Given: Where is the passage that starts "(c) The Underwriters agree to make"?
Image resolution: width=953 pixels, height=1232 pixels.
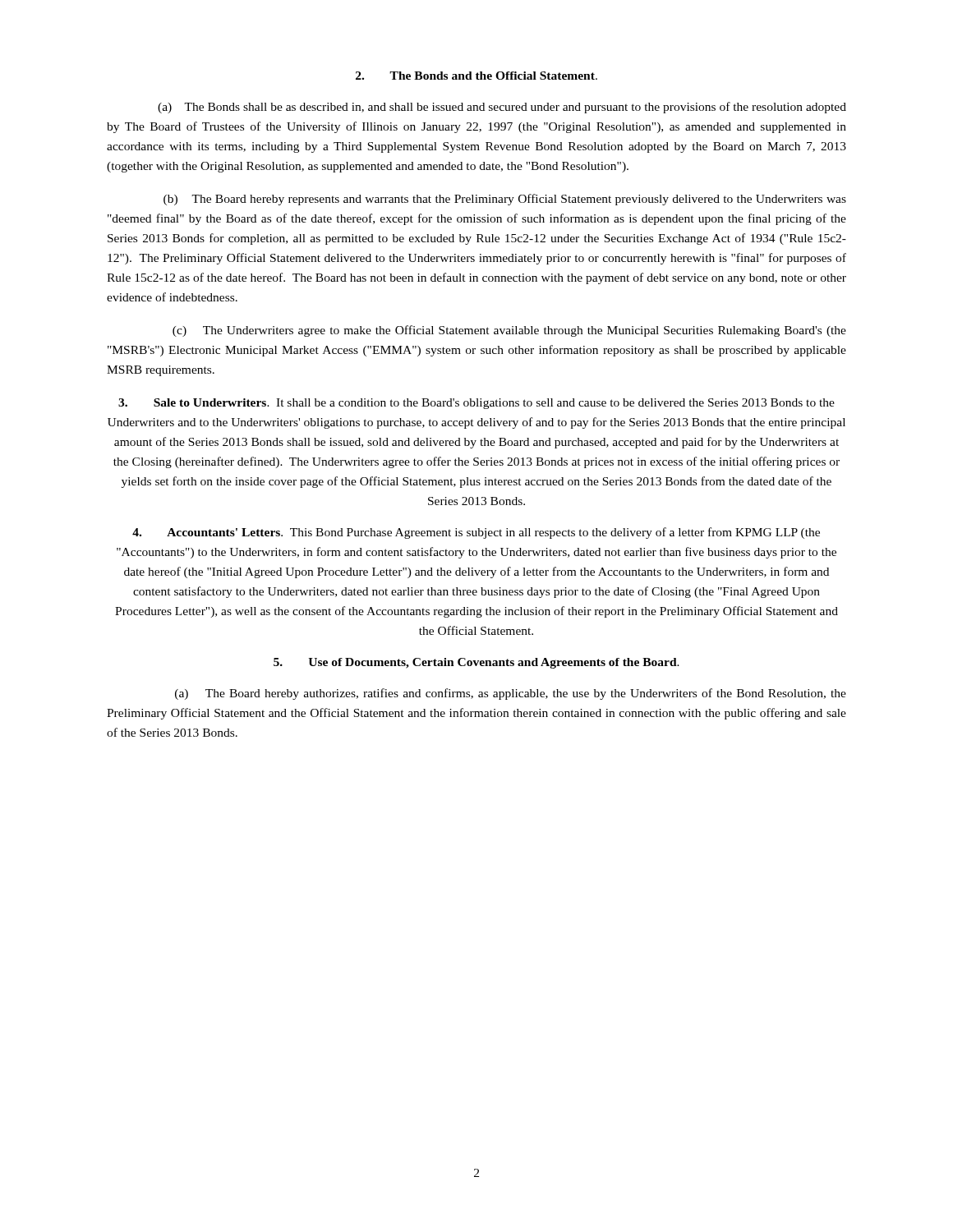Looking at the screenshot, I should 476,350.
